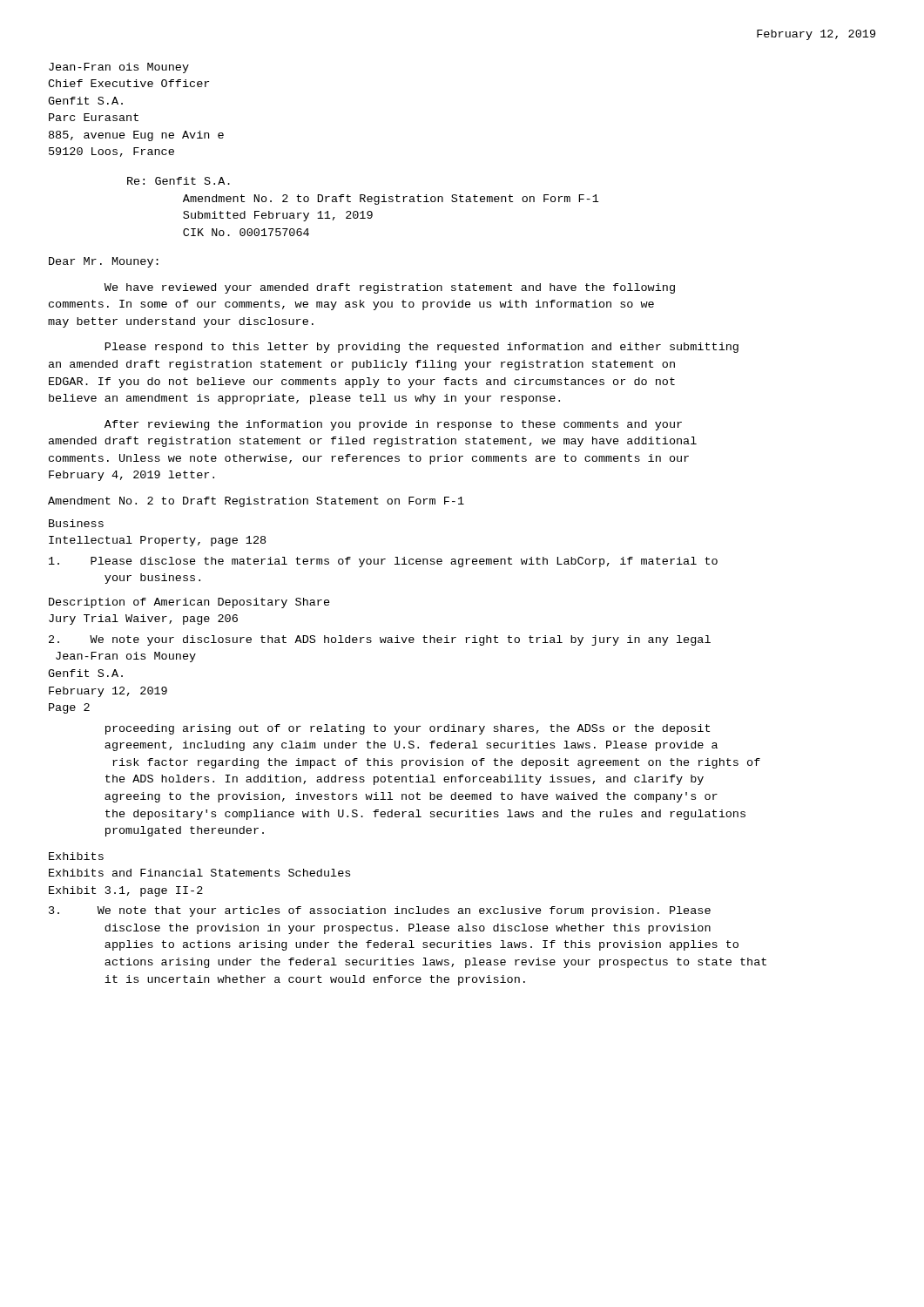Locate the passage starting "We have reviewed your amended draft registration statement"

tap(362, 305)
